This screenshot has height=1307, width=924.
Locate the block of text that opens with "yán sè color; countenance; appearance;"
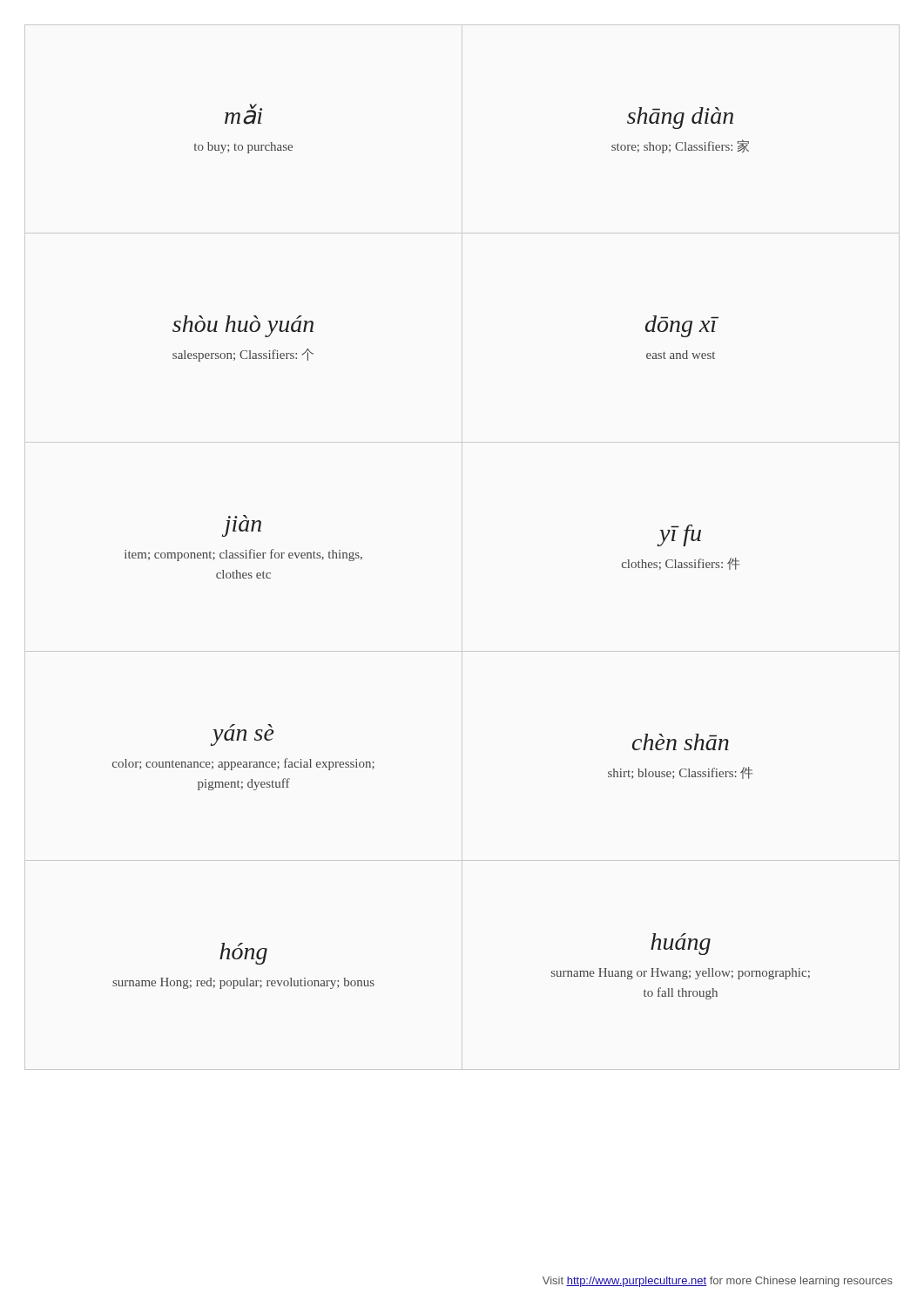click(243, 756)
